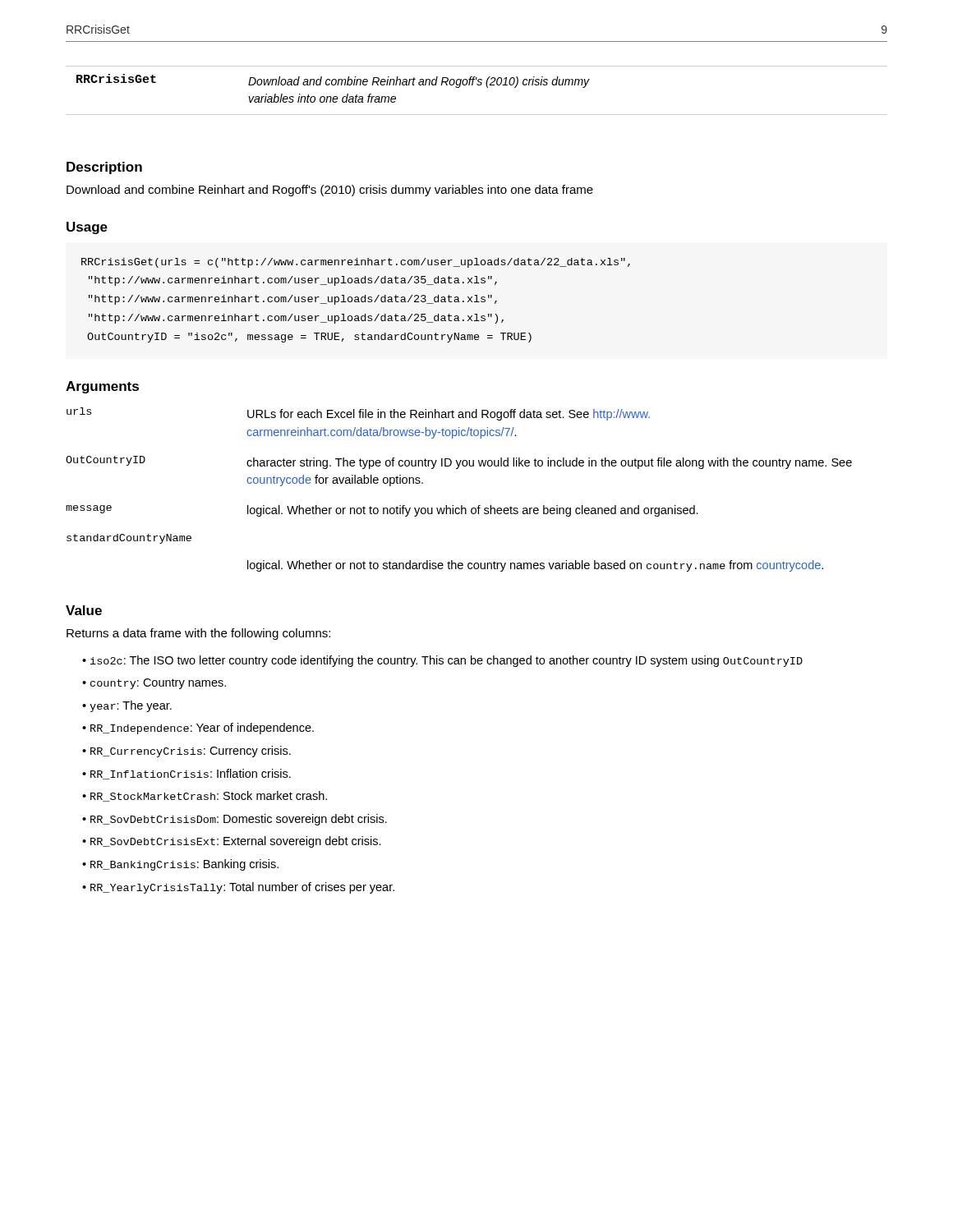
Task: Click on the region starting "RR_BankingCrisis: Banking crisis."
Action: (185, 864)
